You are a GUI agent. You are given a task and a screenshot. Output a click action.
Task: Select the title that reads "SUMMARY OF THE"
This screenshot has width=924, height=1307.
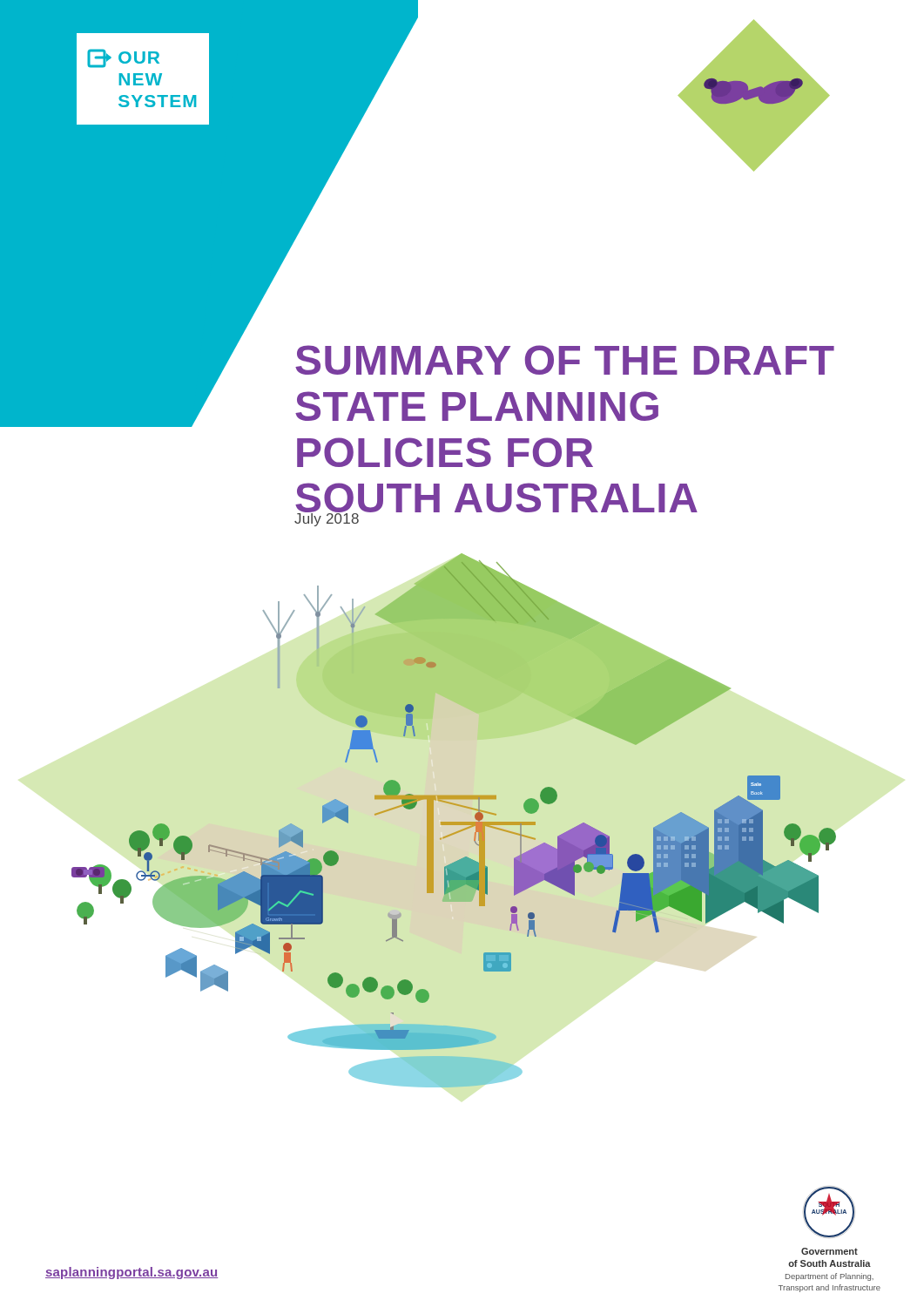[569, 430]
